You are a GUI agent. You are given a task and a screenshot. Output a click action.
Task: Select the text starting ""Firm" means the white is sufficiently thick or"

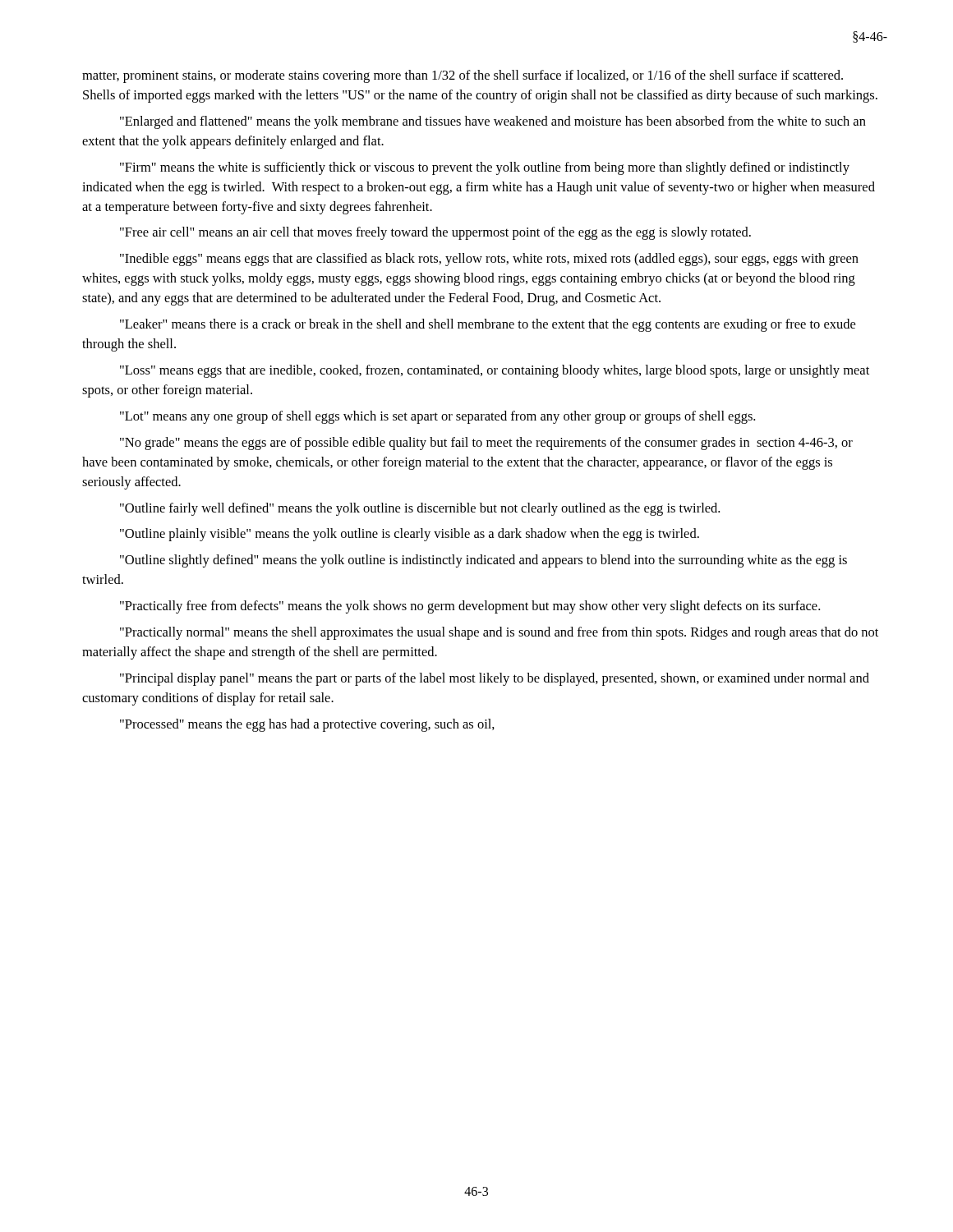tap(479, 187)
